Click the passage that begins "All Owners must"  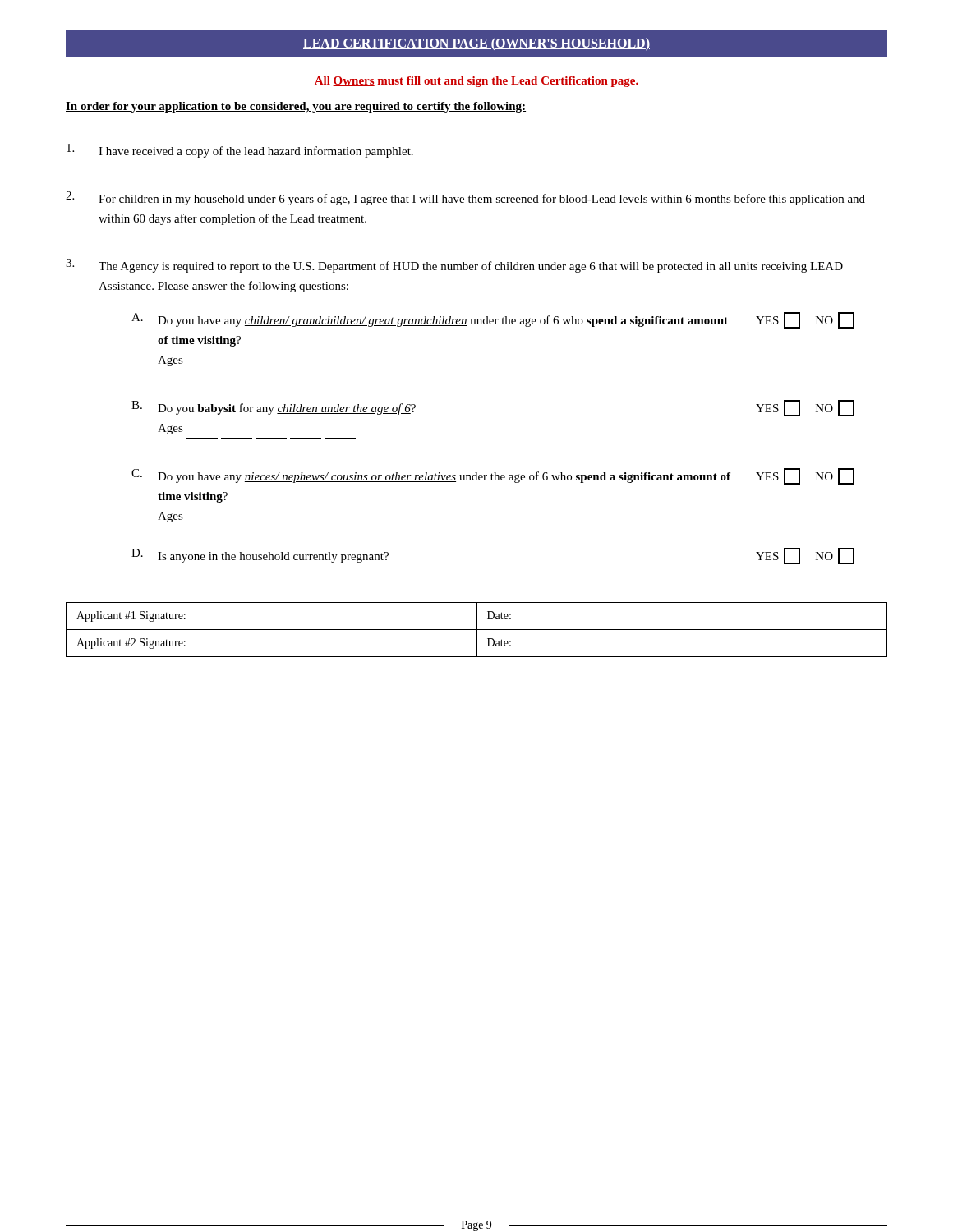pos(476,81)
